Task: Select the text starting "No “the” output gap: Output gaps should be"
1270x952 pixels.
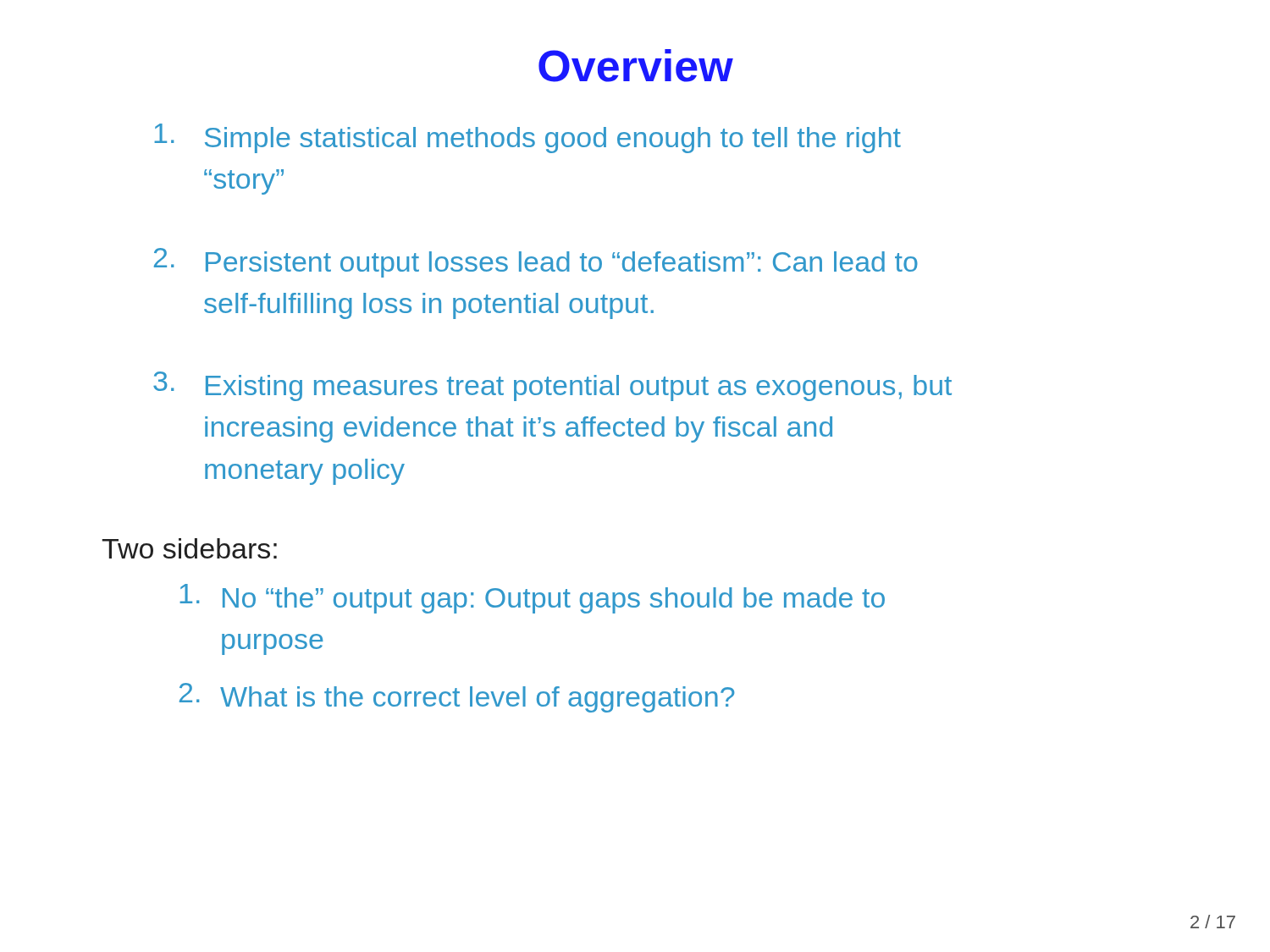Action: tap(532, 619)
